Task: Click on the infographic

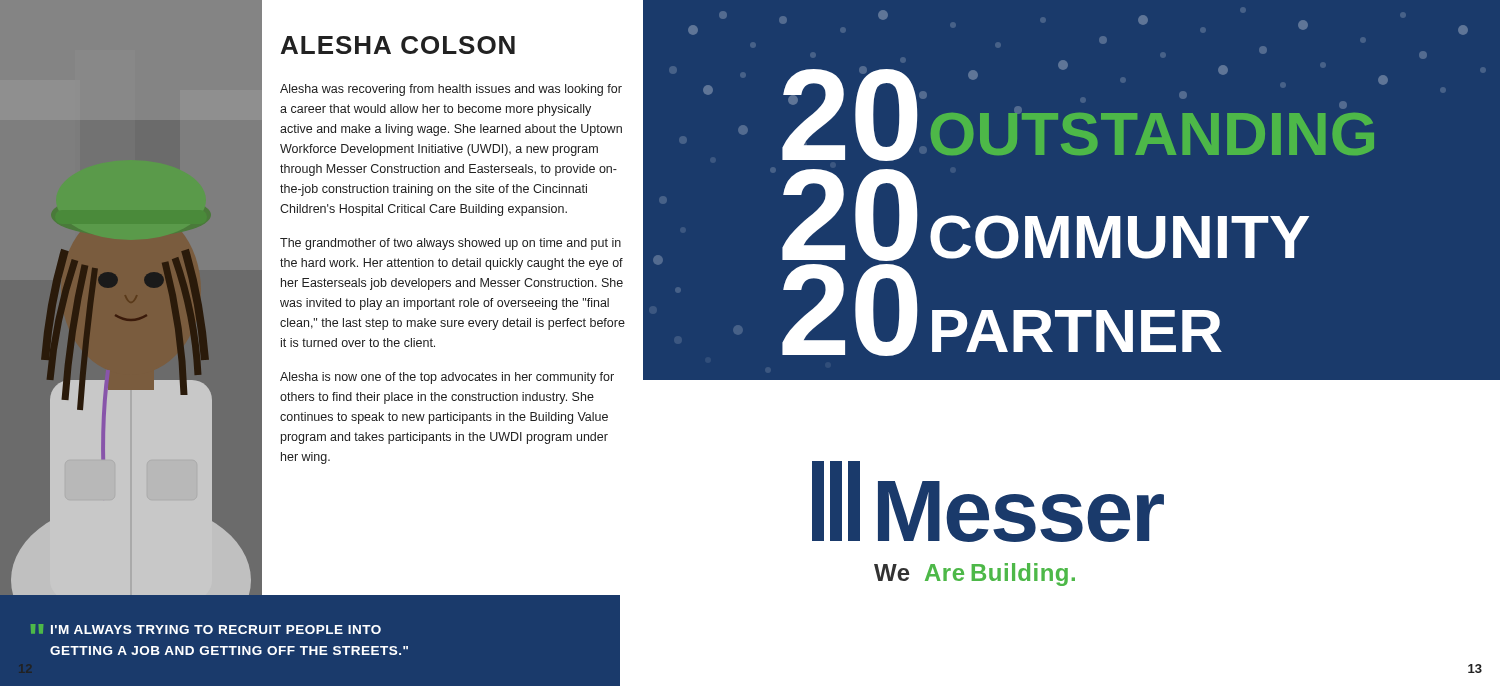Action: point(1072,190)
